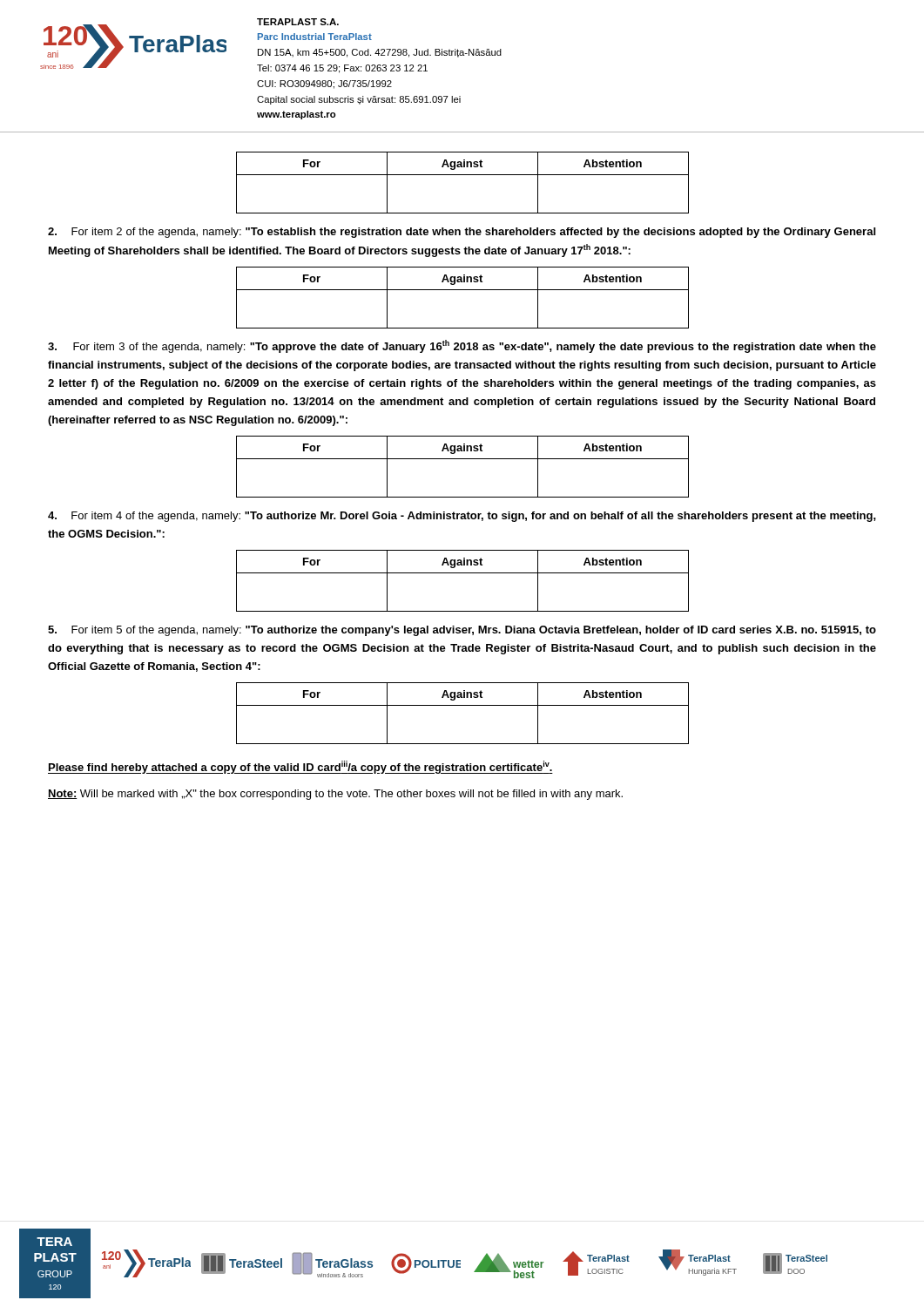Select the text block starting "Please find hereby attached a"
This screenshot has height=1307, width=924.
(300, 767)
